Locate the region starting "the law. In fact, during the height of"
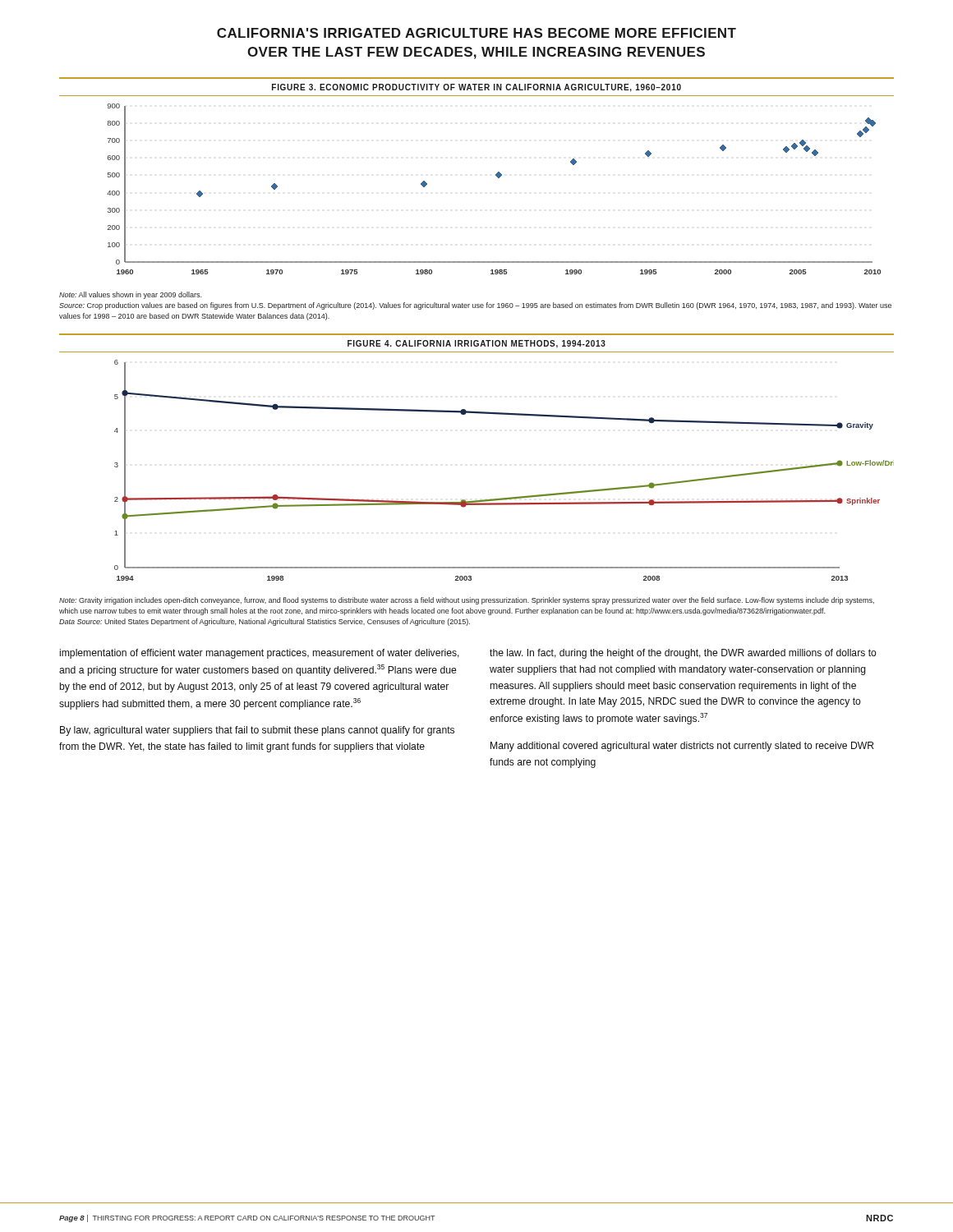This screenshot has width=953, height=1232. [683, 686]
